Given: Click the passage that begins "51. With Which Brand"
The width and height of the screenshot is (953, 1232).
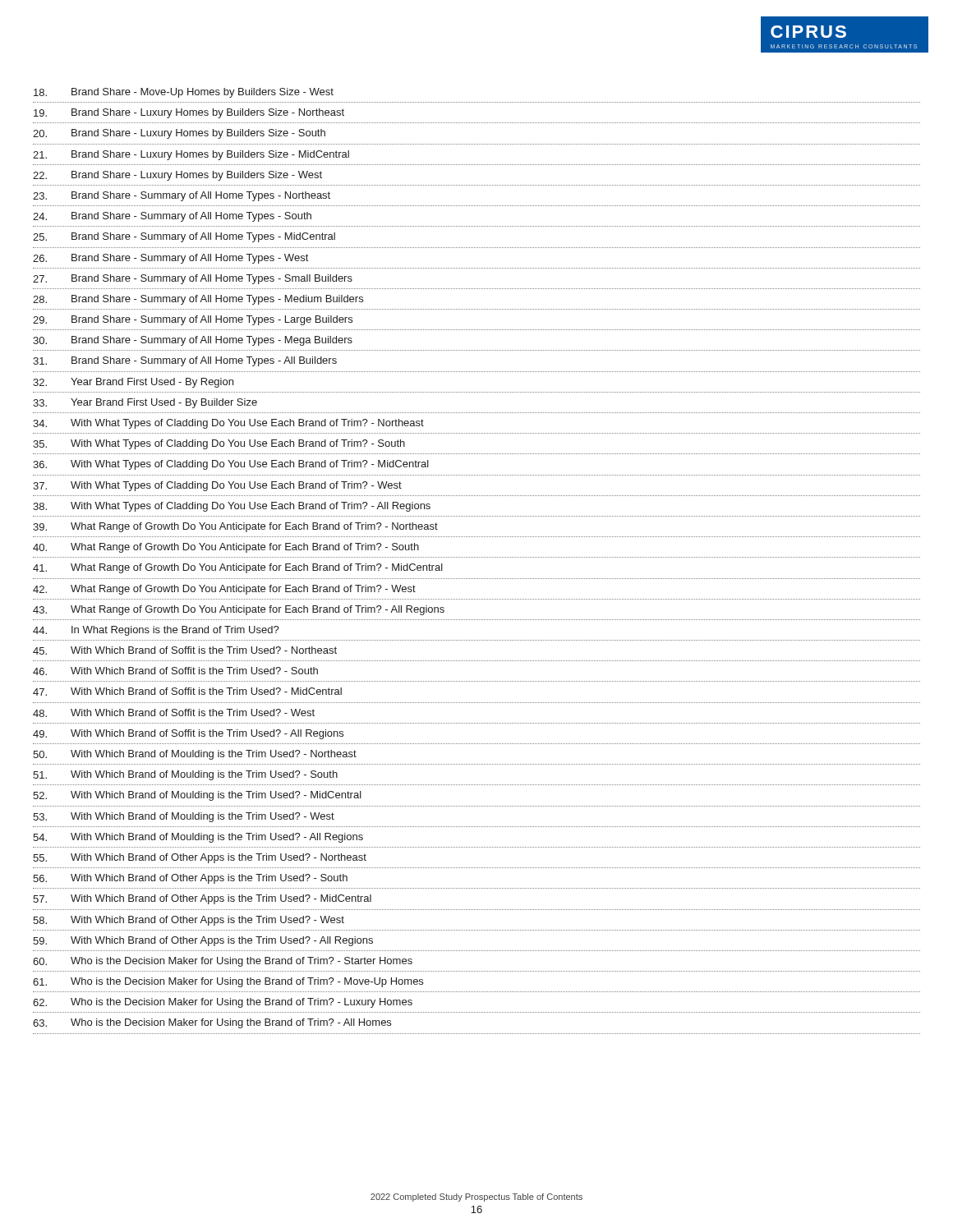Looking at the screenshot, I should [x=476, y=775].
